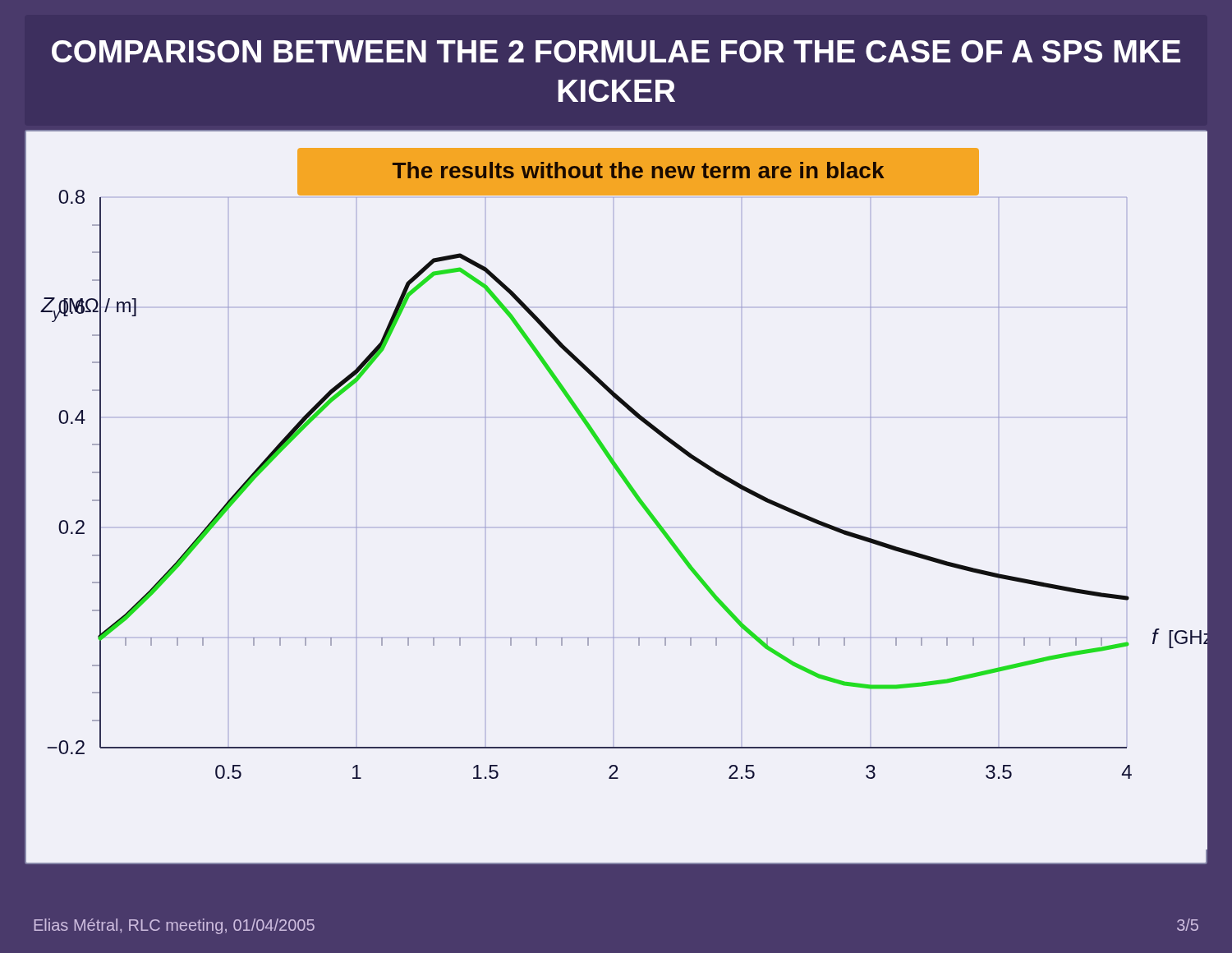Click a continuous plot
This screenshot has width=1232, height=953.
tap(616, 497)
